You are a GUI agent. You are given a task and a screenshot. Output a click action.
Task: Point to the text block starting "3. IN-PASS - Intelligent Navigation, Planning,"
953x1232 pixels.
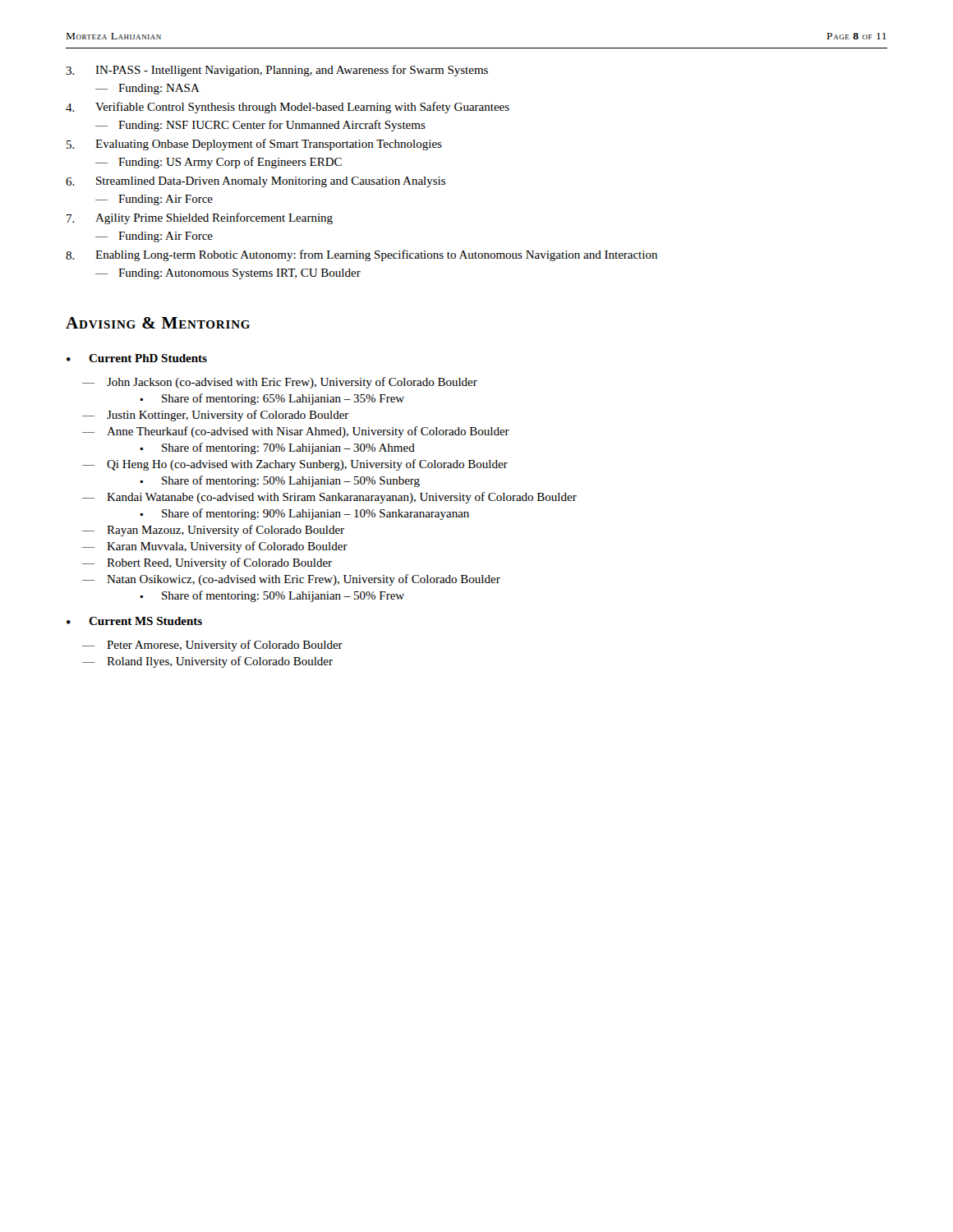tap(476, 79)
